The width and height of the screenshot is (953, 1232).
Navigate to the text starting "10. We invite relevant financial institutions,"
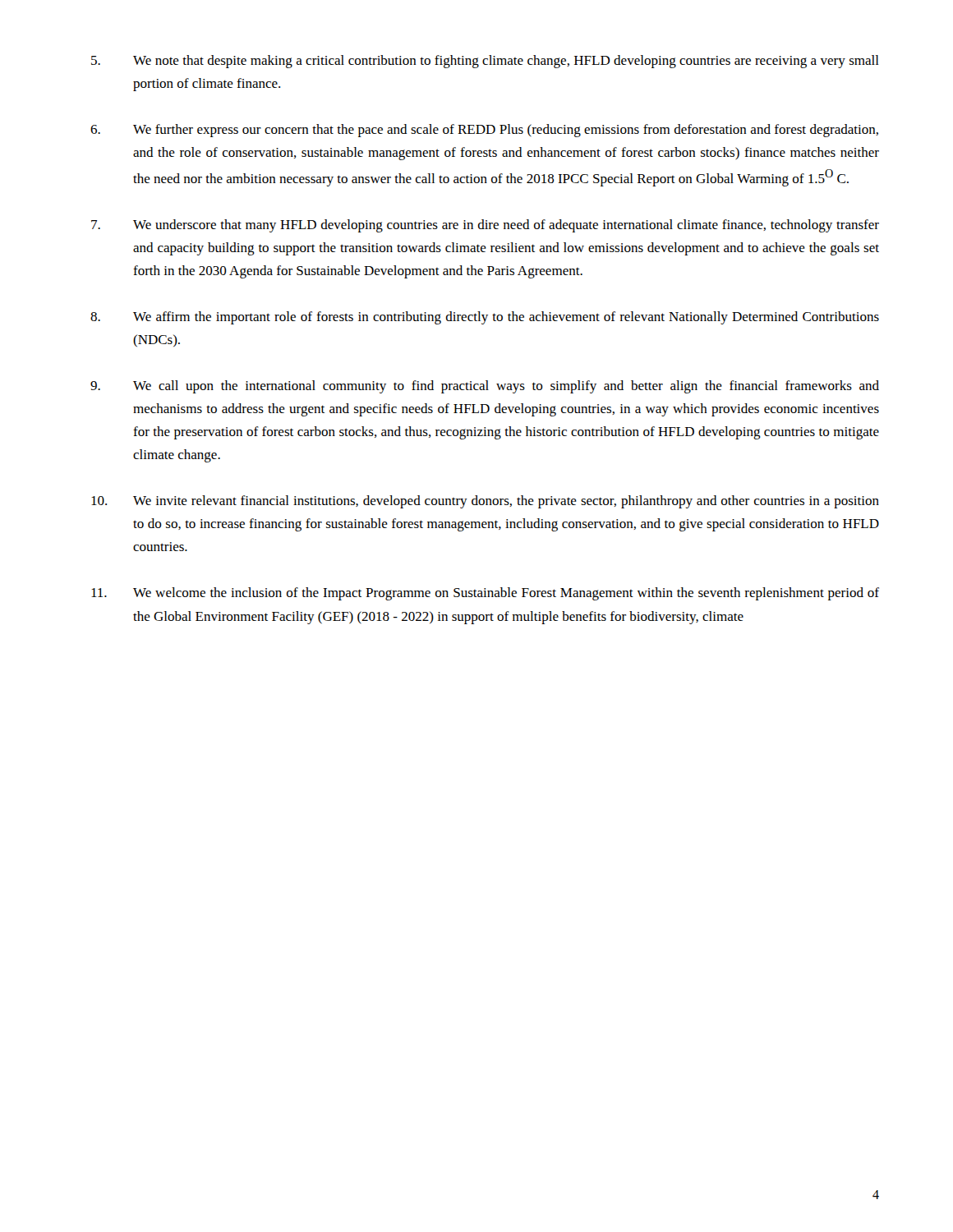point(485,524)
